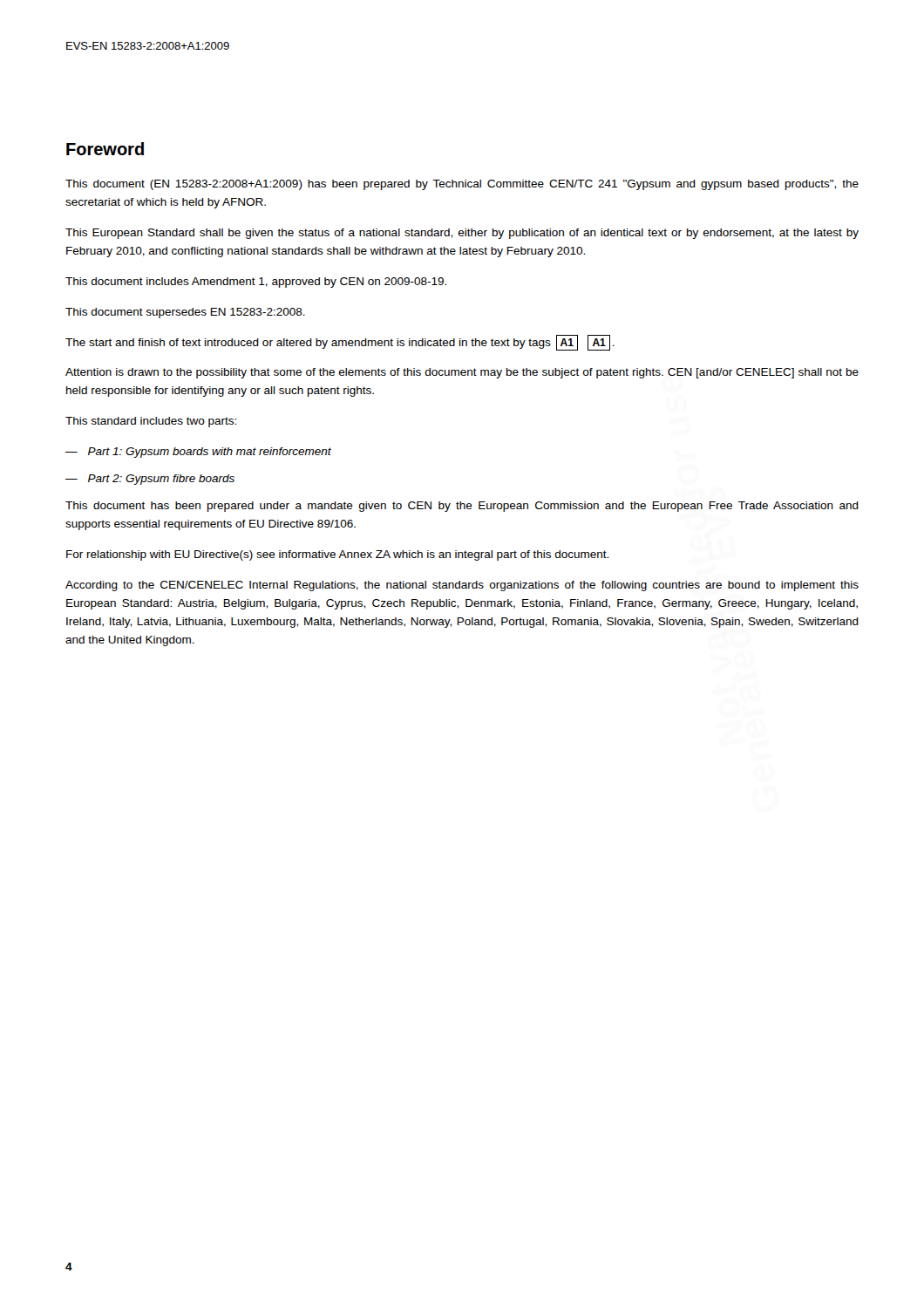Where does it say "This document supersedes EN 15283-2:2008."?
The image size is (924, 1308).
tap(185, 311)
